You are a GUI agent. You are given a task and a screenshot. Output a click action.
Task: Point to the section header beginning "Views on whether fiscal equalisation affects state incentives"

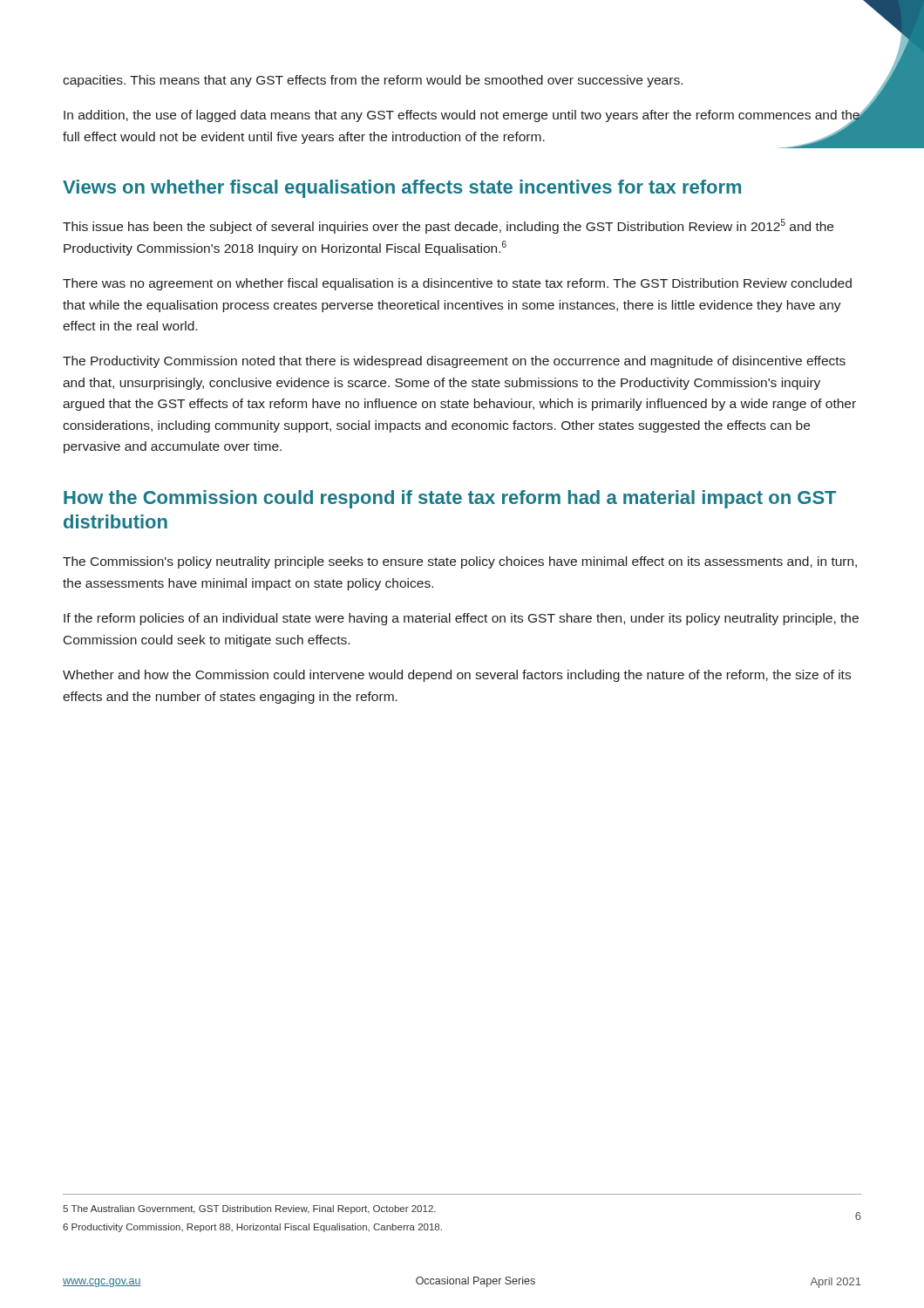point(403,187)
